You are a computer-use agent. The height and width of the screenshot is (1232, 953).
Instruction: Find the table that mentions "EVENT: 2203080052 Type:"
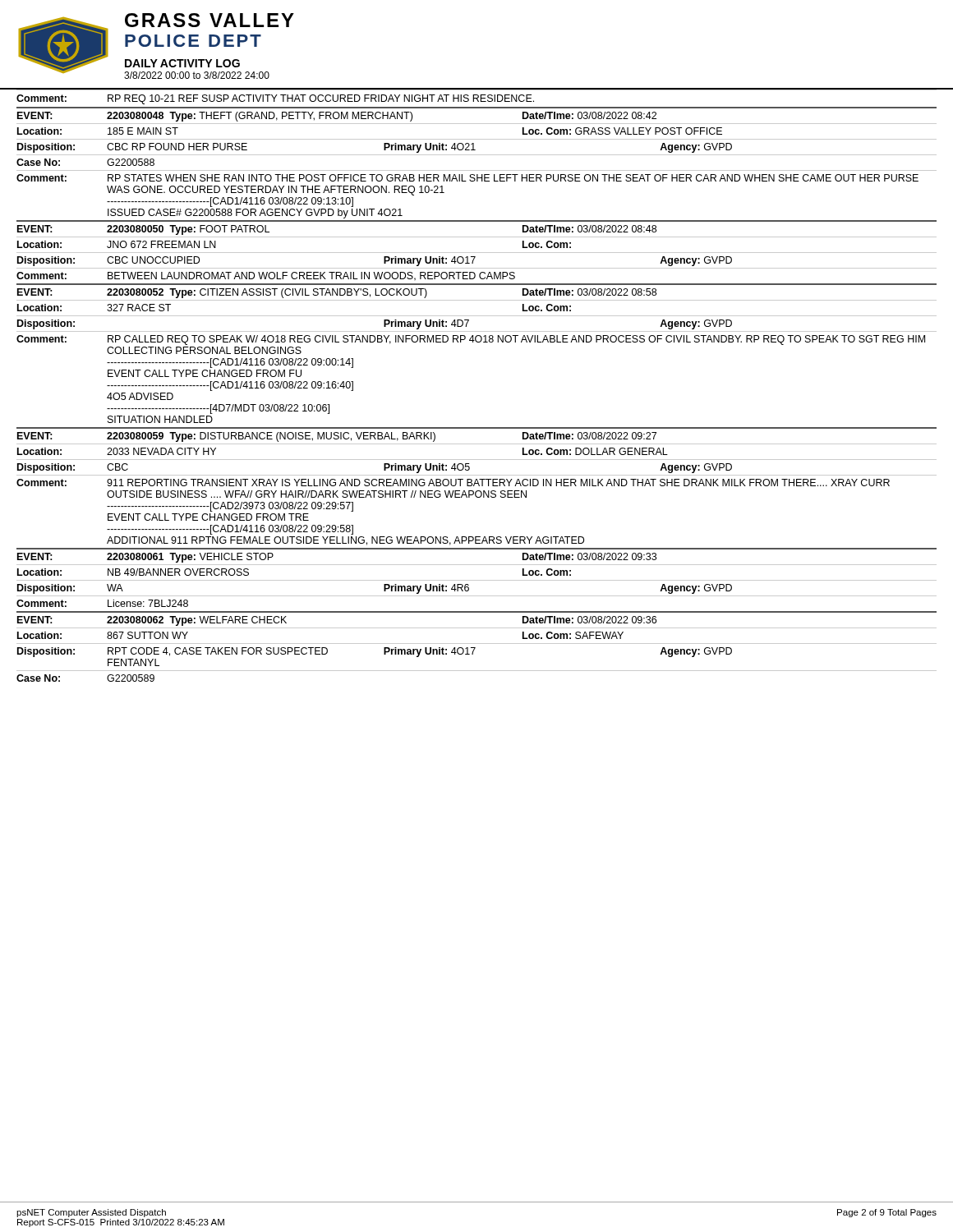click(476, 355)
